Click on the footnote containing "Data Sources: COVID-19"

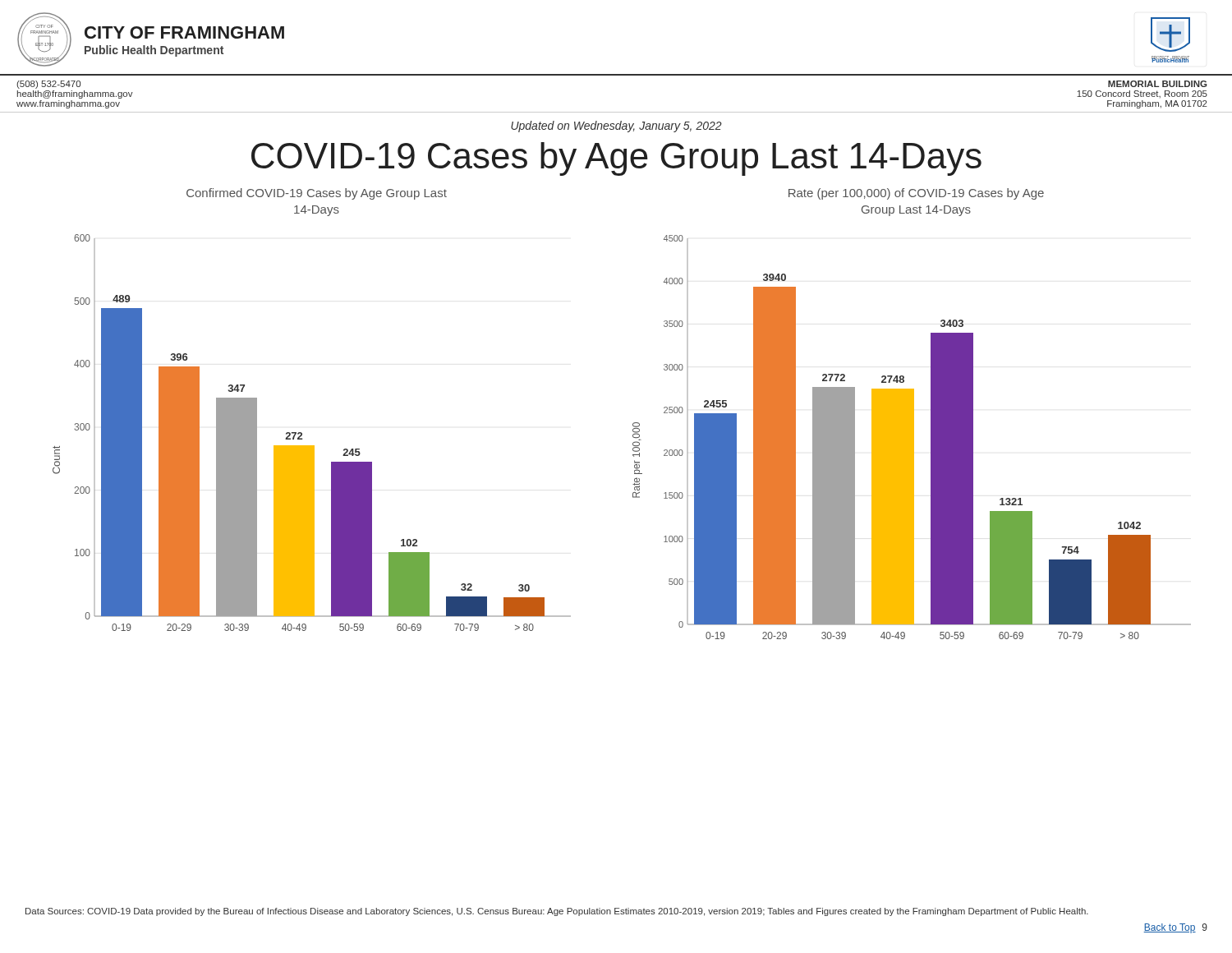[x=616, y=920]
